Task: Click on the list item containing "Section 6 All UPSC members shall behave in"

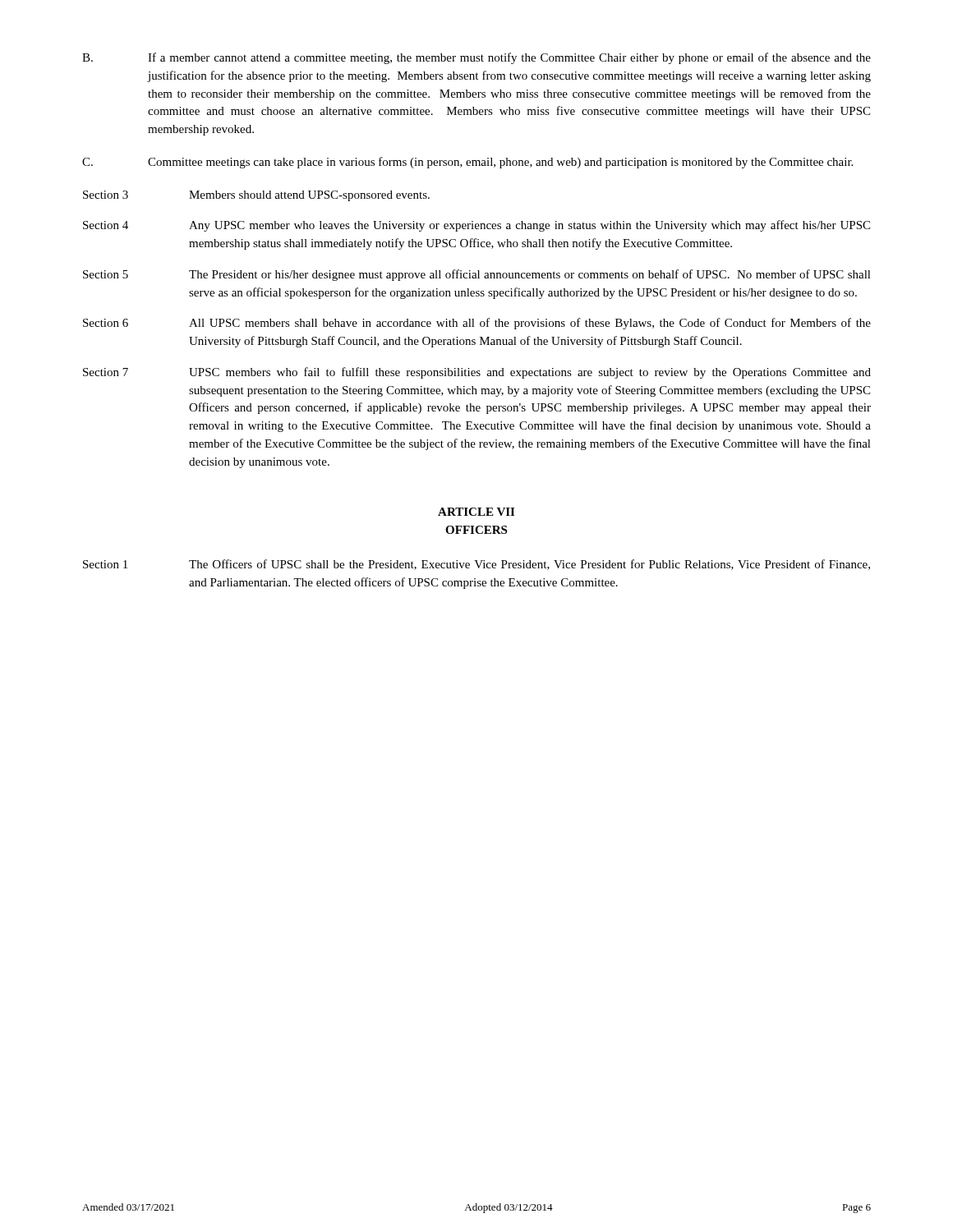Action: [476, 333]
